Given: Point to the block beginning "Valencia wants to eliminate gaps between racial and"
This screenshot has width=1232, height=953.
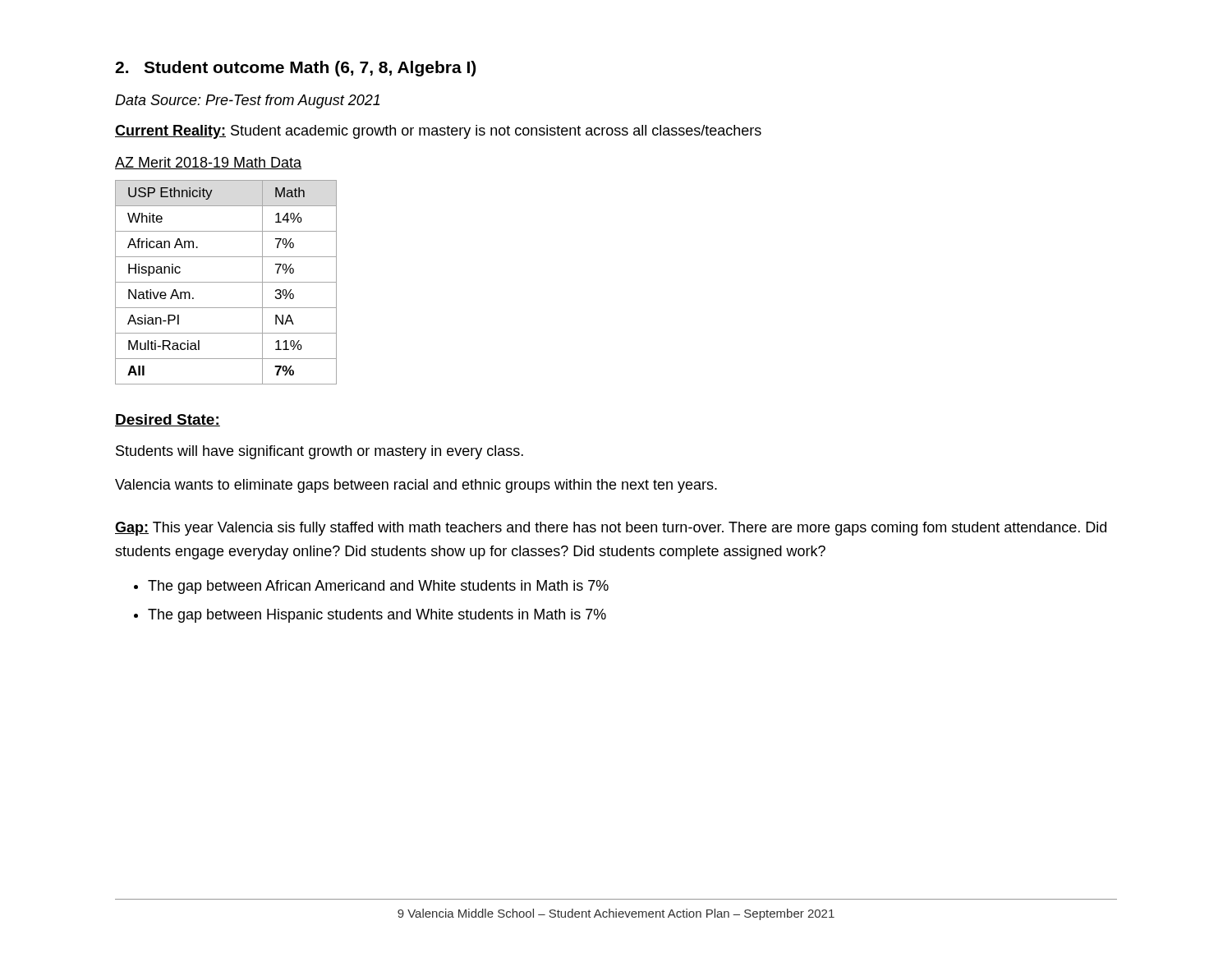Looking at the screenshot, I should [x=416, y=485].
